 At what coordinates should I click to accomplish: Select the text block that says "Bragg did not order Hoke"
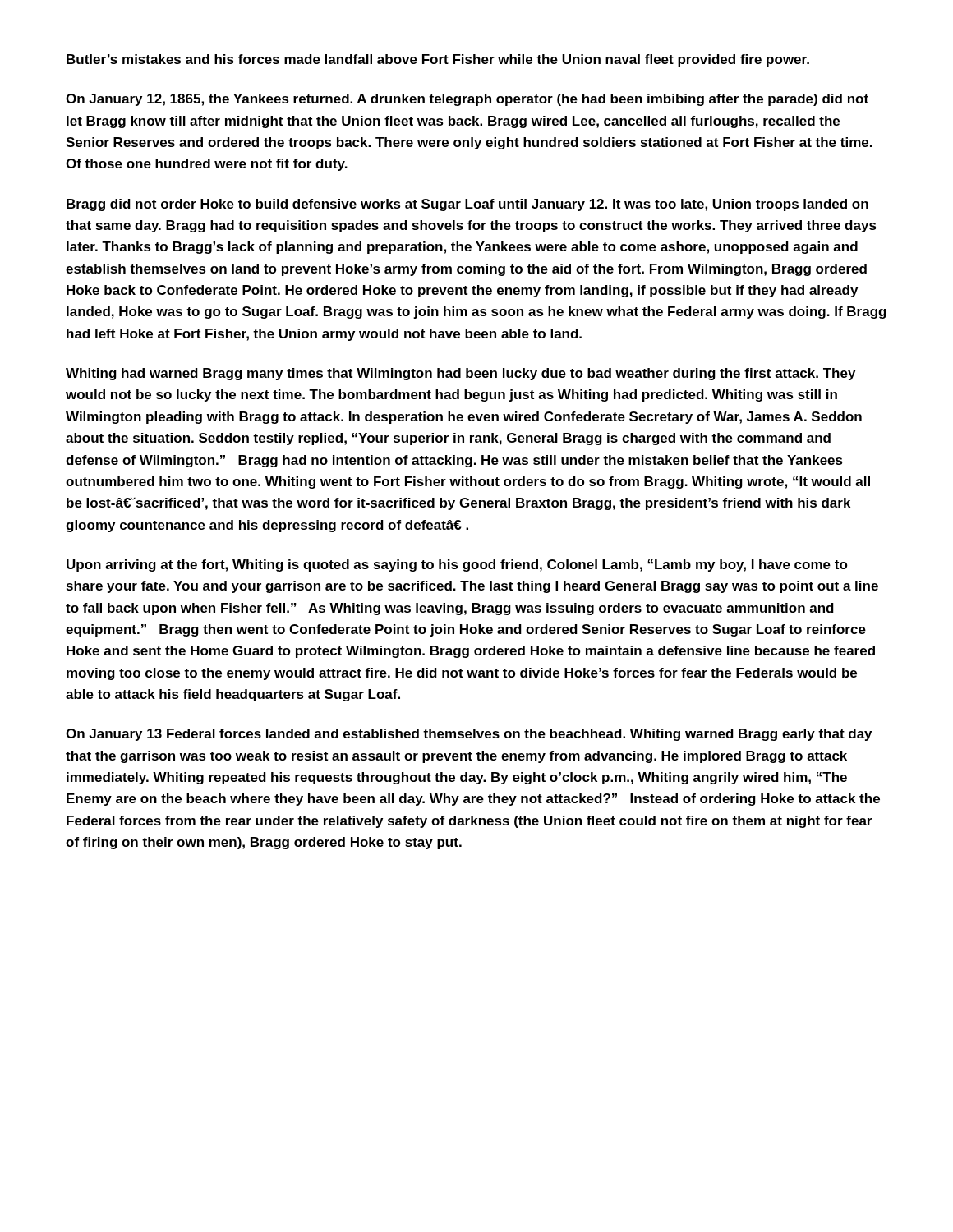coord(476,269)
